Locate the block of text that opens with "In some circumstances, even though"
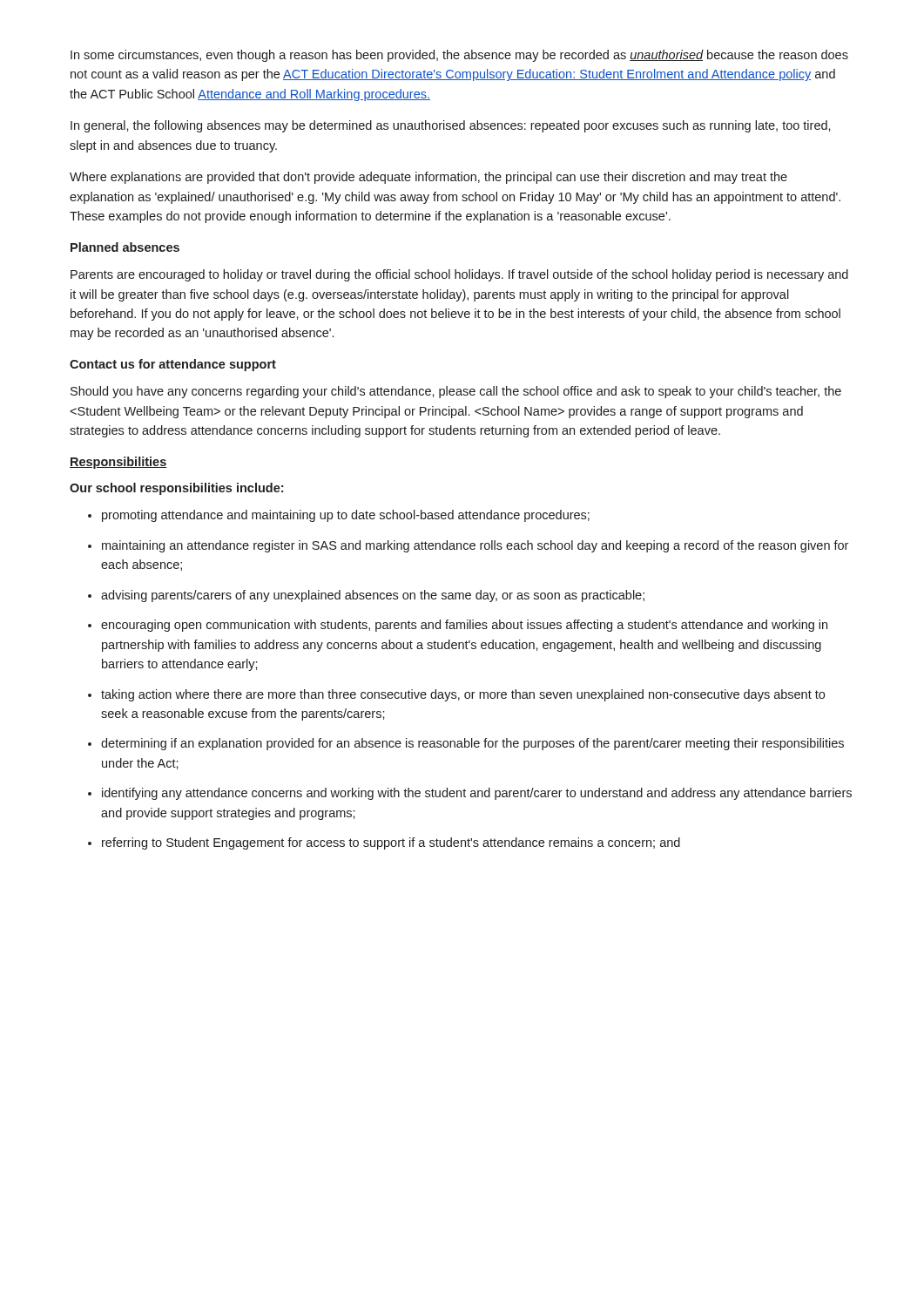Viewport: 924px width, 1307px height. click(462, 75)
